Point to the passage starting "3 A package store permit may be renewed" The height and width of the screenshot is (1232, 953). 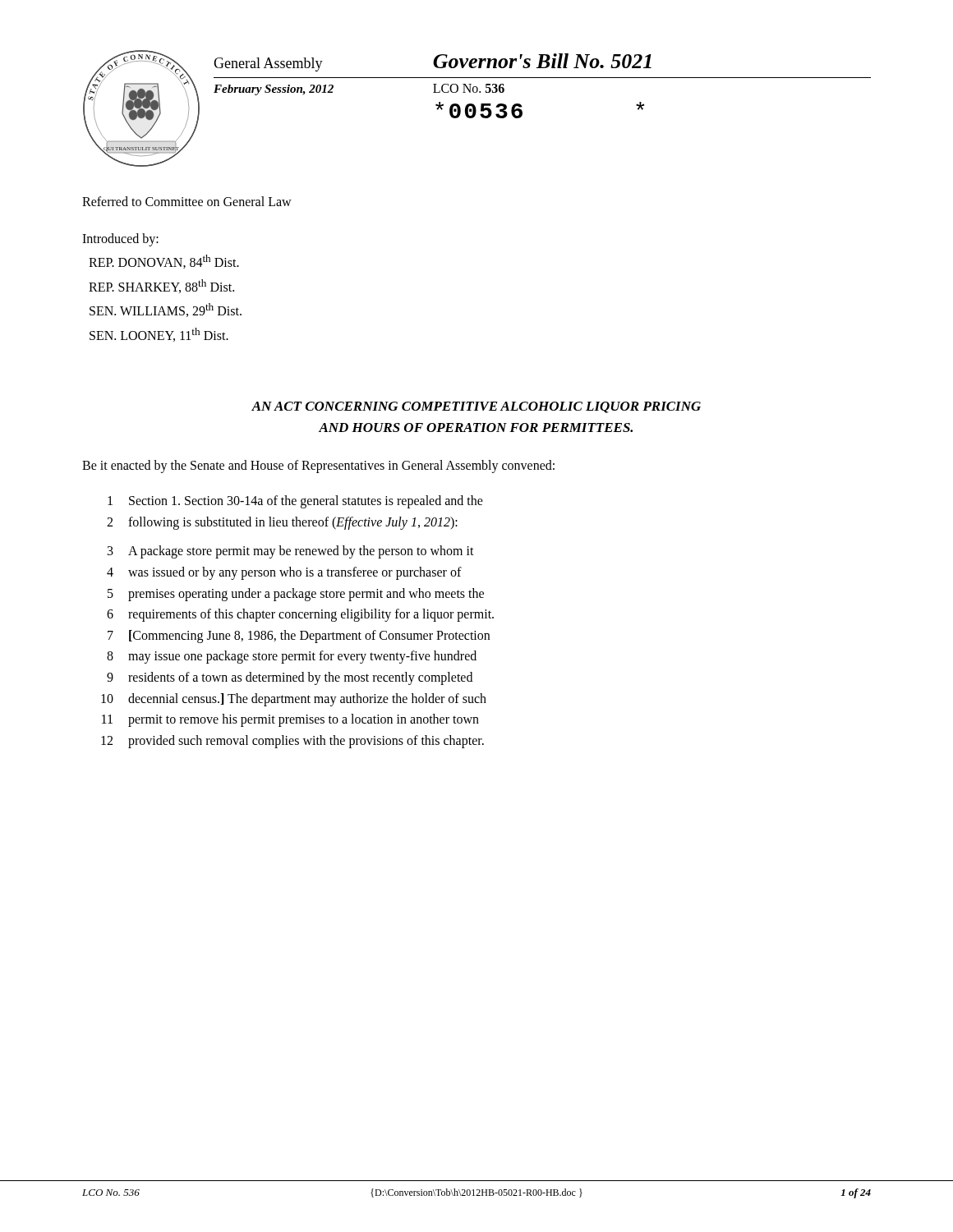pyautogui.click(x=476, y=551)
